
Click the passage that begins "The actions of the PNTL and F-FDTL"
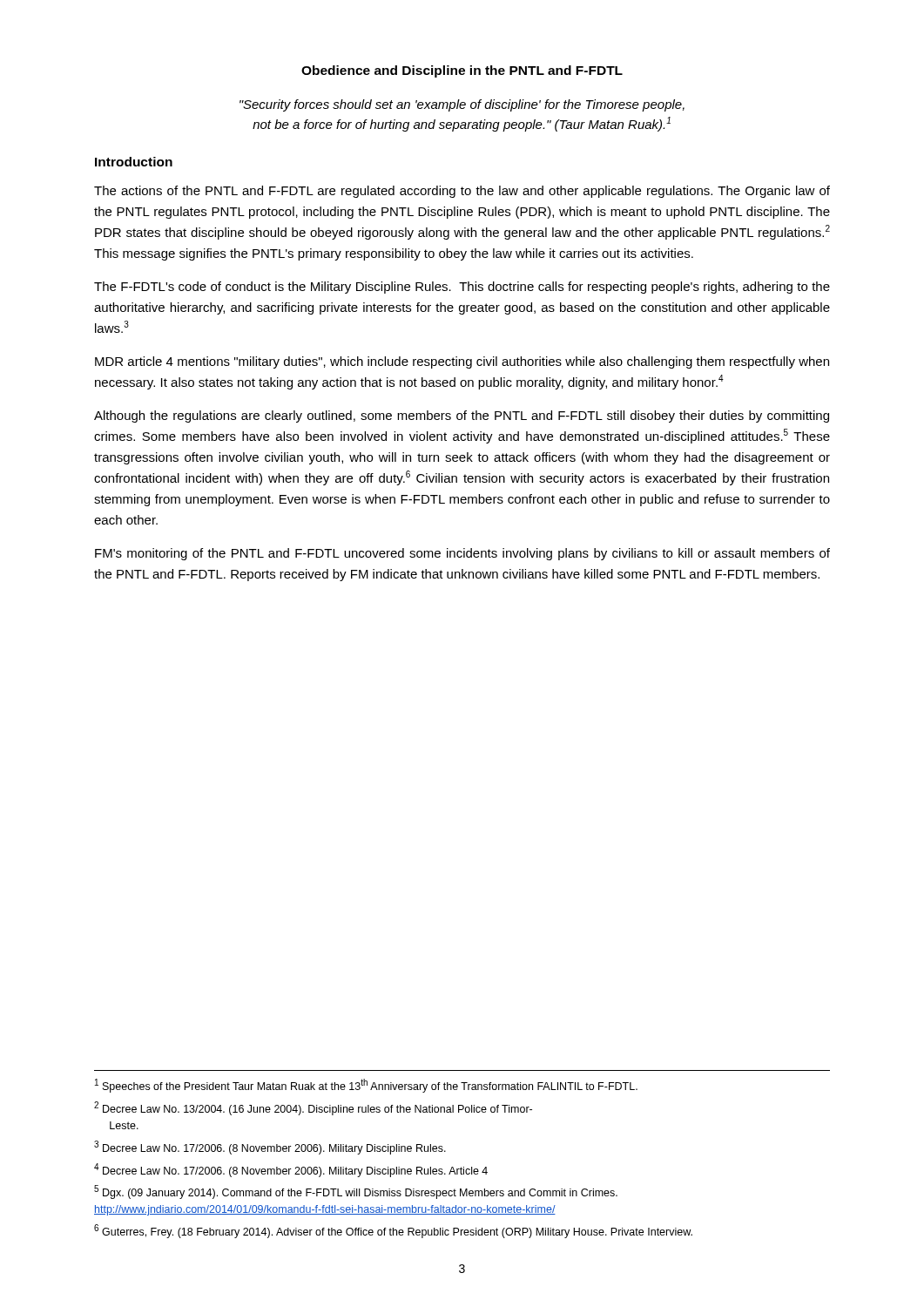[462, 221]
